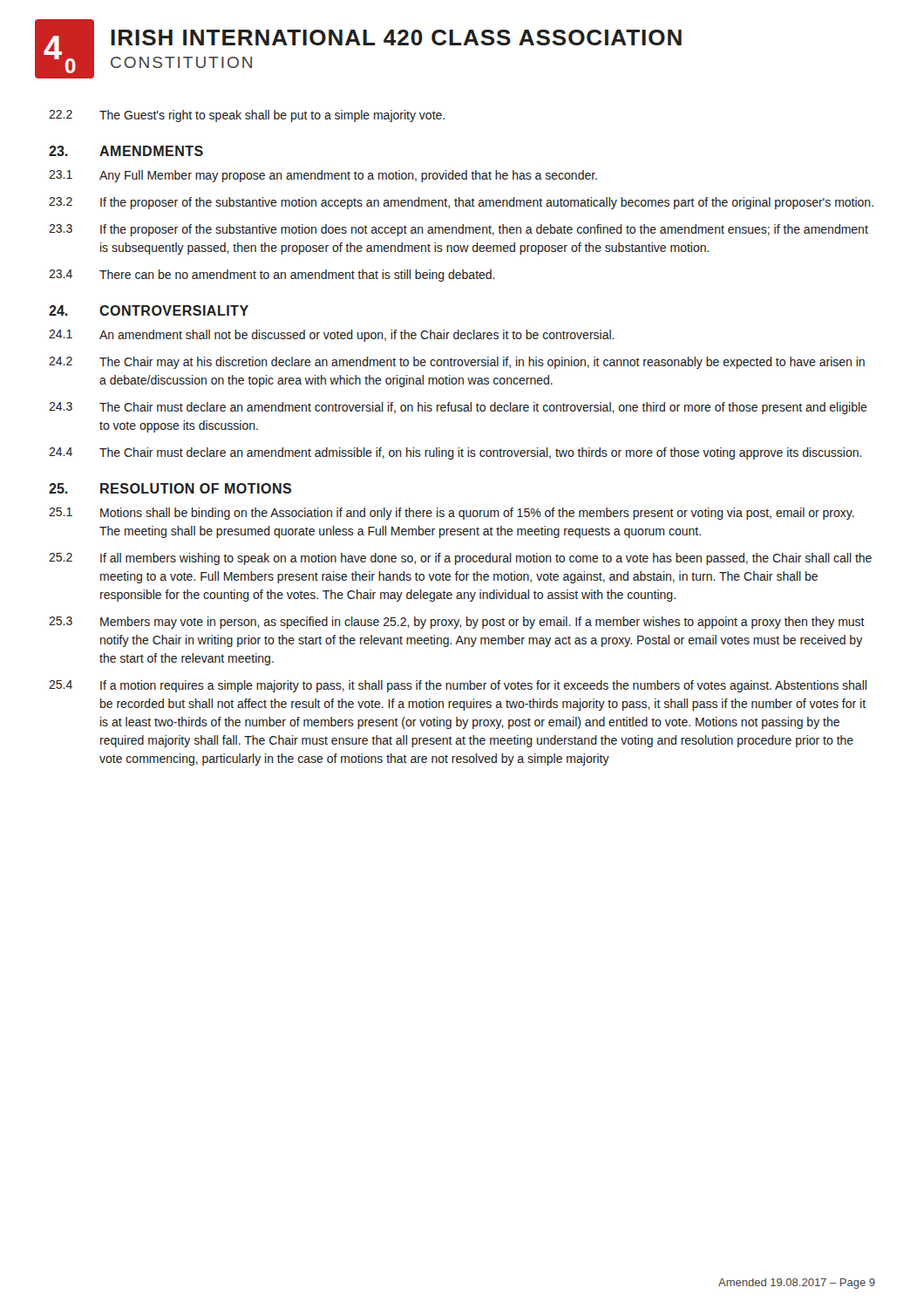Click on the text starting "25.1 Motions shall be"

coord(462,522)
